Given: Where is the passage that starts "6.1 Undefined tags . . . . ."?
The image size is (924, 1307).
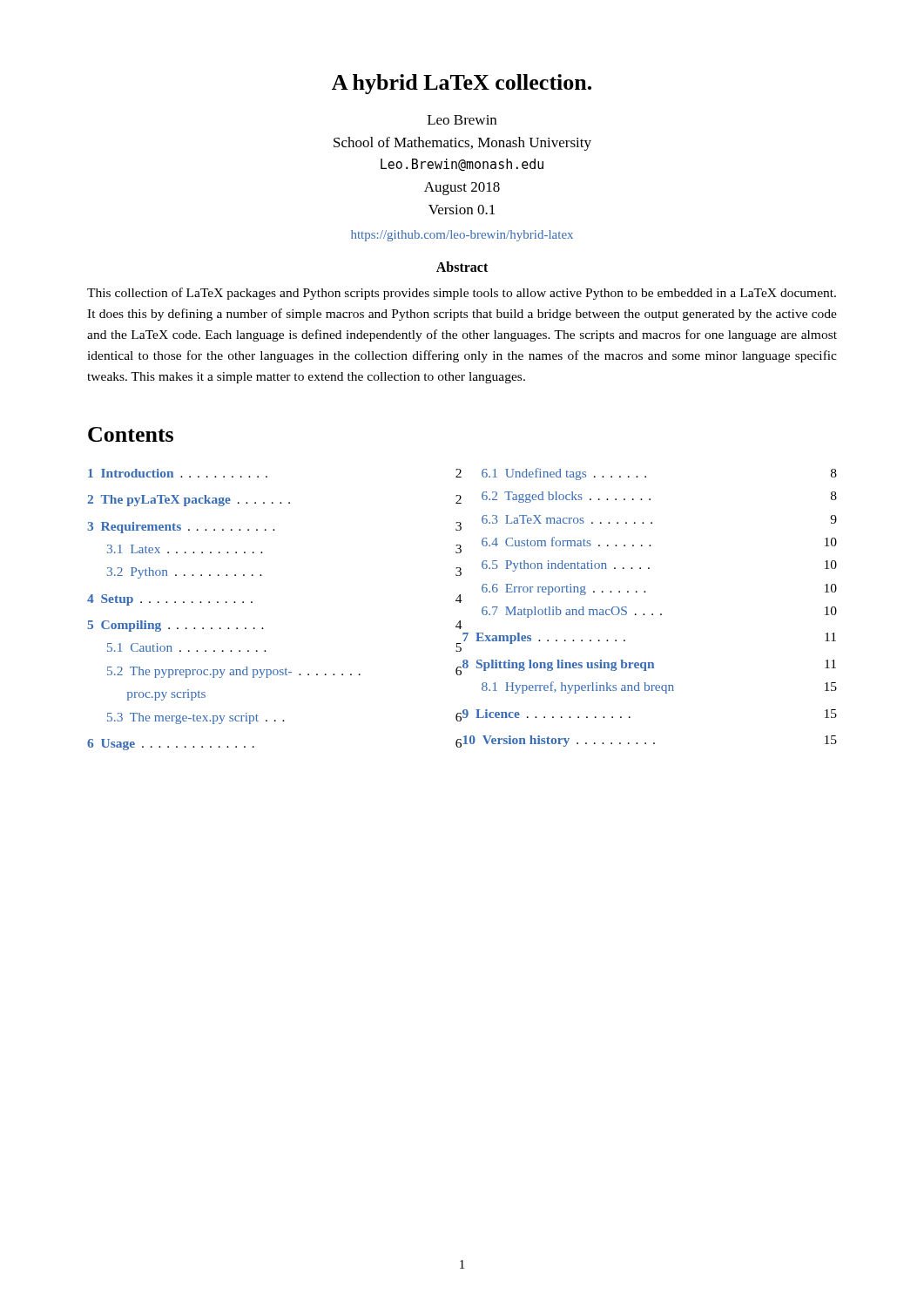Looking at the screenshot, I should point(531,474).
